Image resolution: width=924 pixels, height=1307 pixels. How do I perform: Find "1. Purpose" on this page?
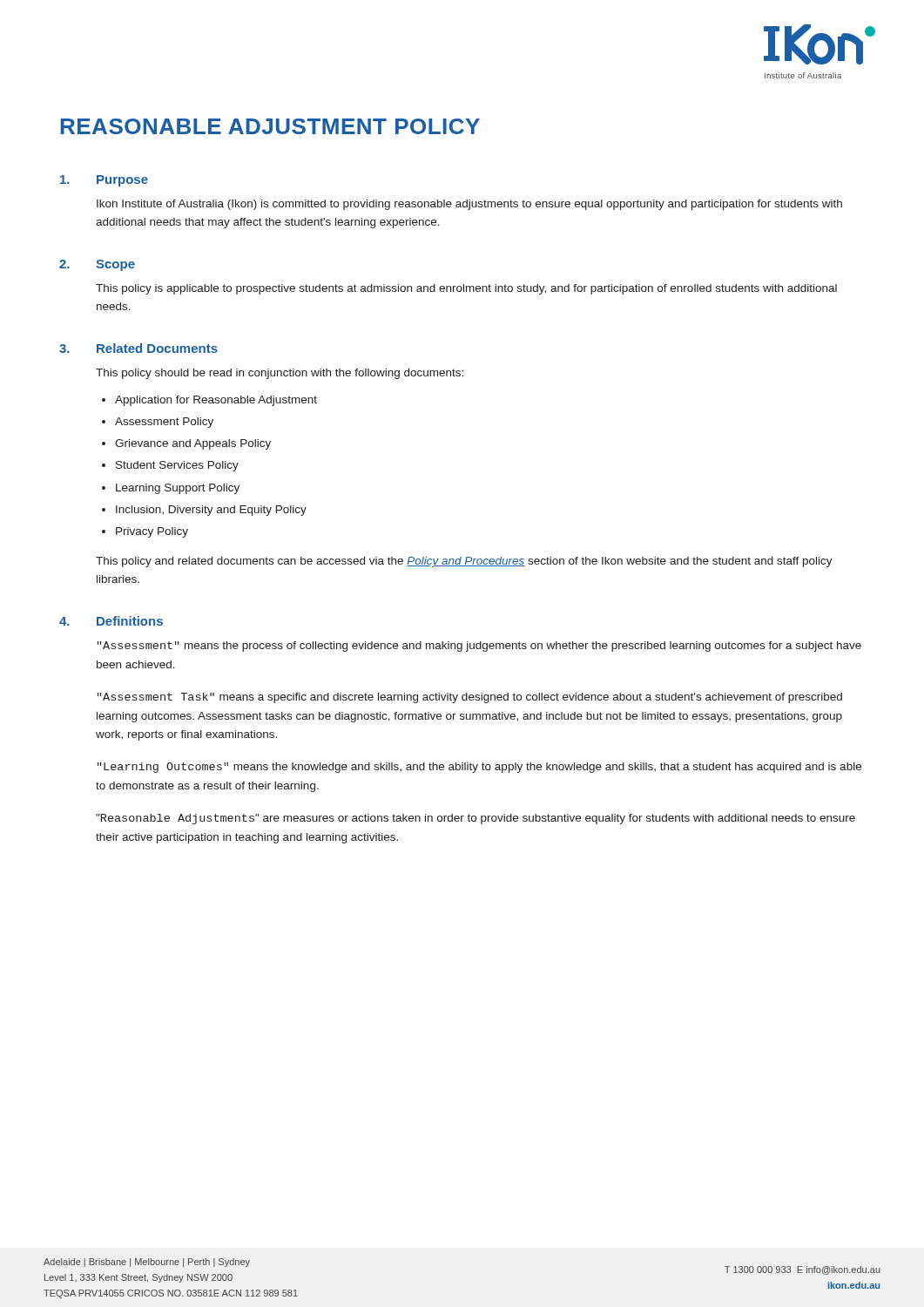point(104,181)
